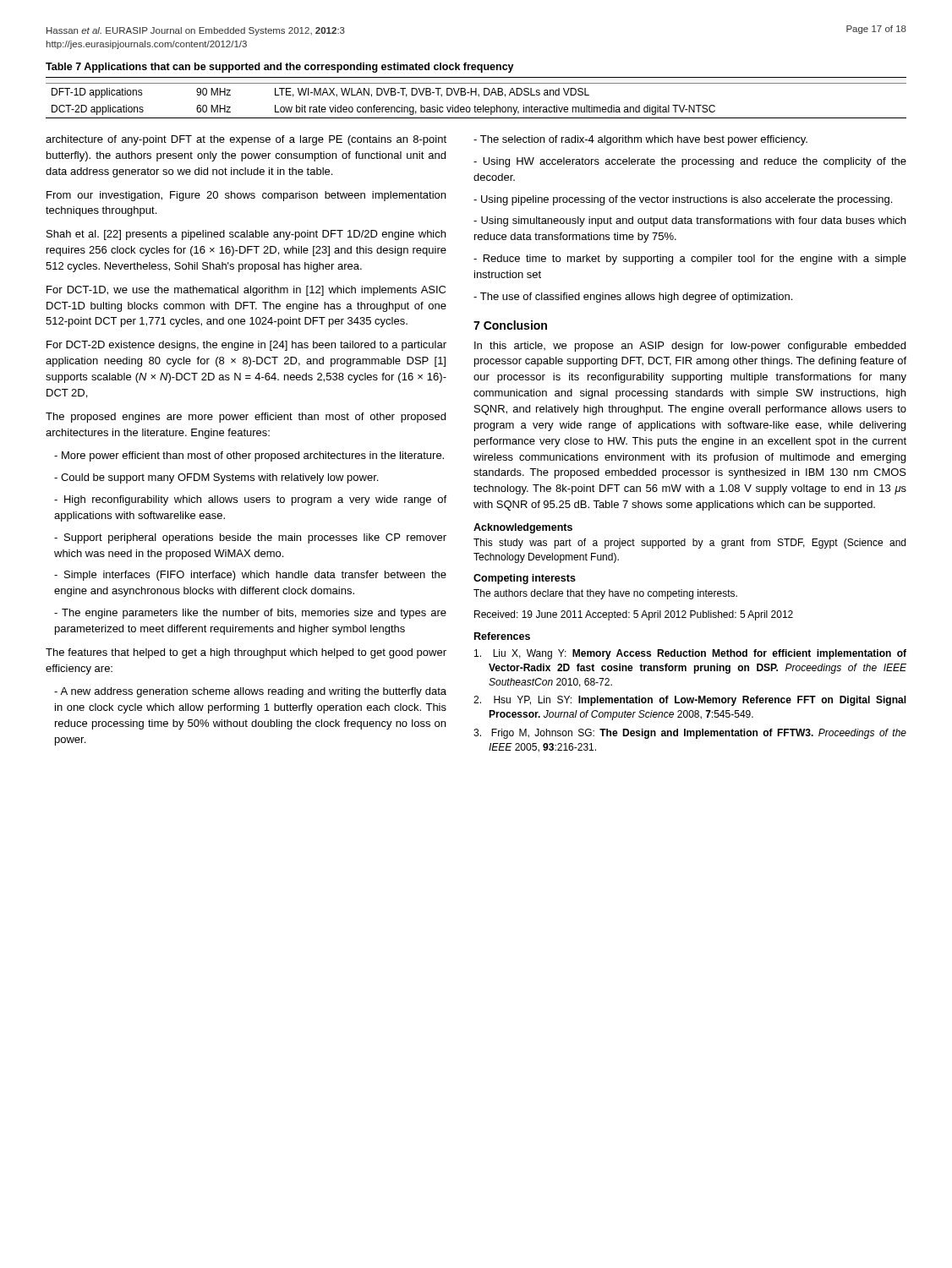The image size is (952, 1268).
Task: Select the text starting "Reduce time to market by supporting a"
Action: pos(690,266)
